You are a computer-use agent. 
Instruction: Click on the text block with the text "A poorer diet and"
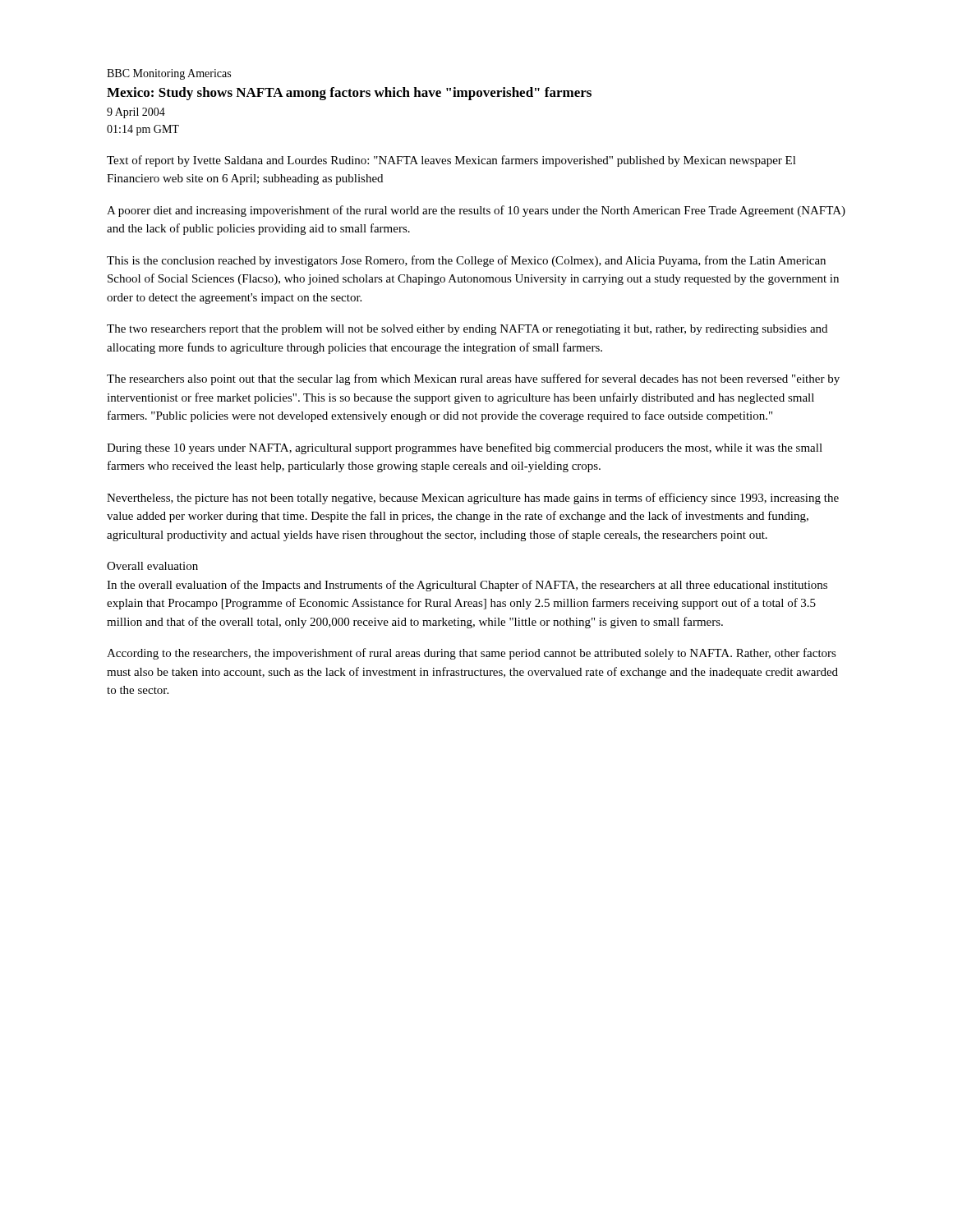[x=476, y=219]
